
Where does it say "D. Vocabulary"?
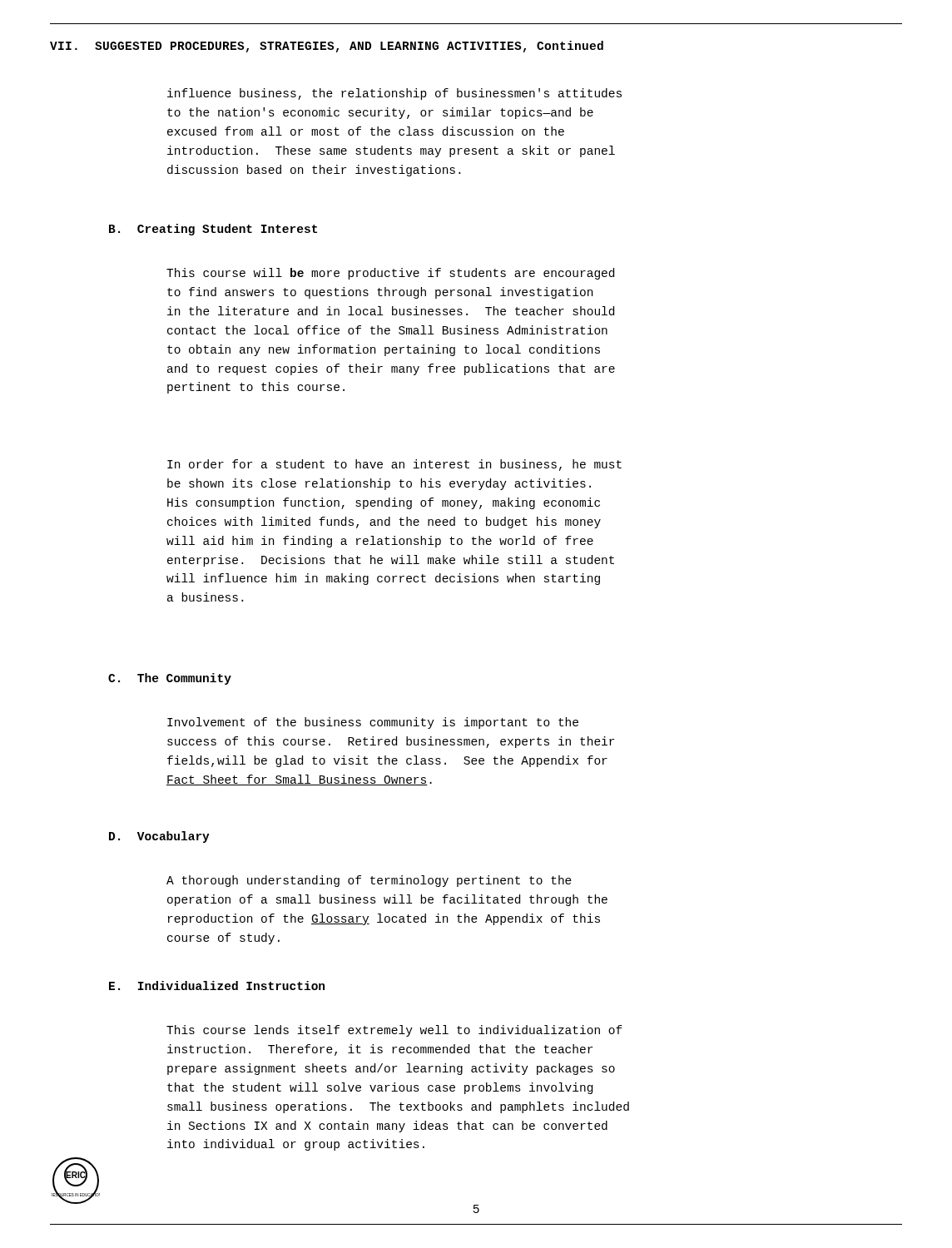click(x=159, y=837)
